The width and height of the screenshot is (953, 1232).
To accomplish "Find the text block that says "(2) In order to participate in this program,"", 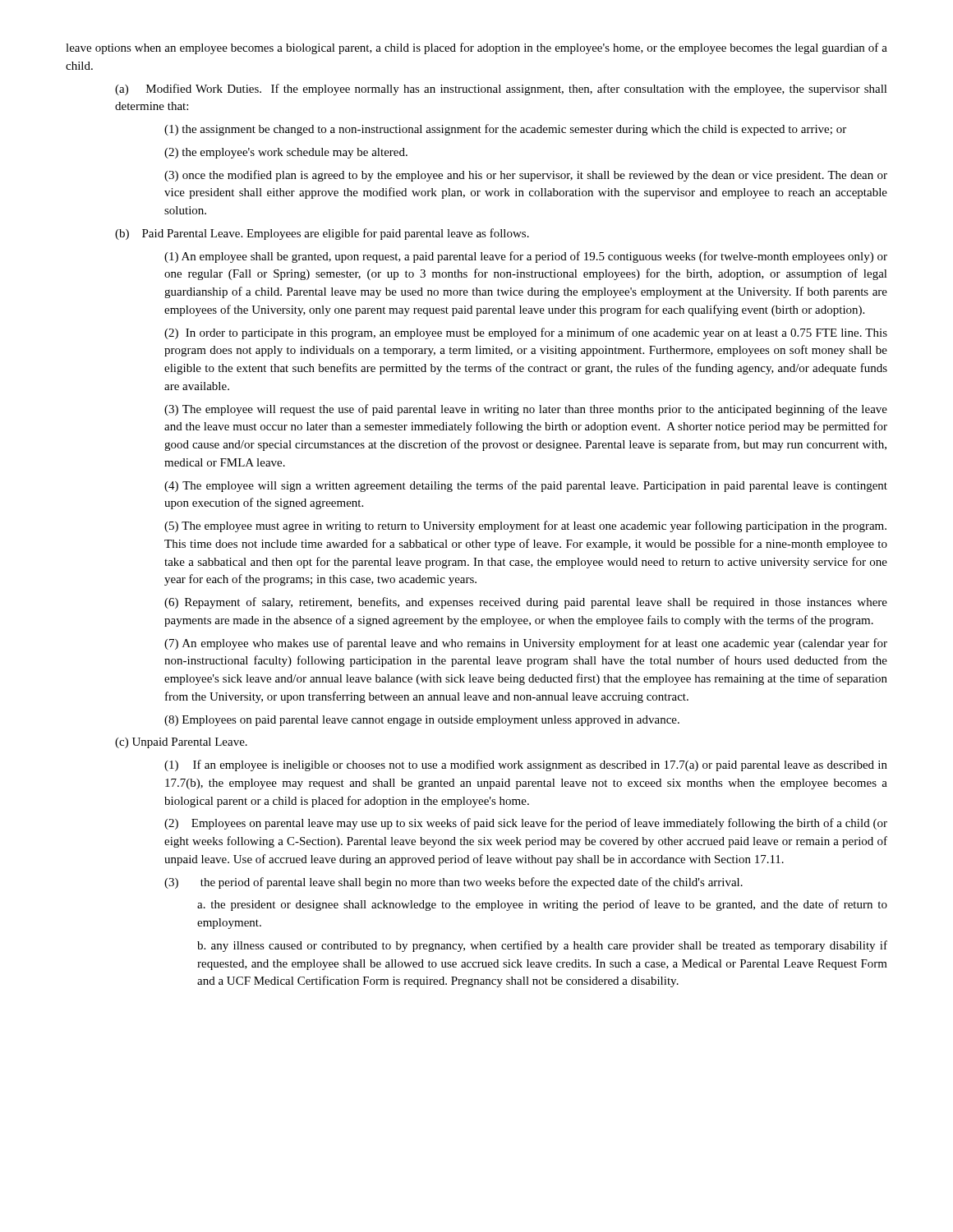I will pos(526,360).
